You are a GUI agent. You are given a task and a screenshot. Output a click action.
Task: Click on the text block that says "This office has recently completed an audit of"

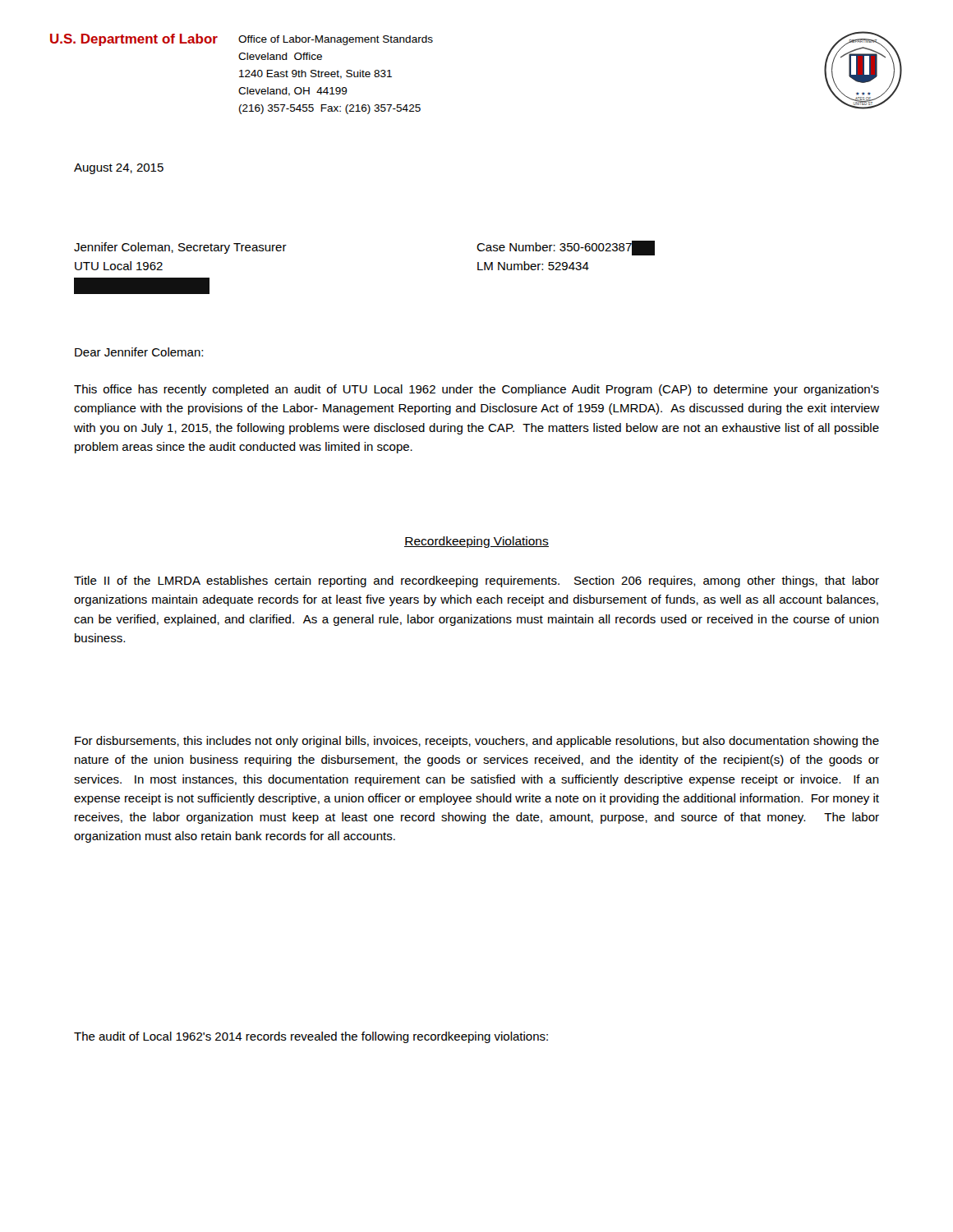pyautogui.click(x=476, y=418)
